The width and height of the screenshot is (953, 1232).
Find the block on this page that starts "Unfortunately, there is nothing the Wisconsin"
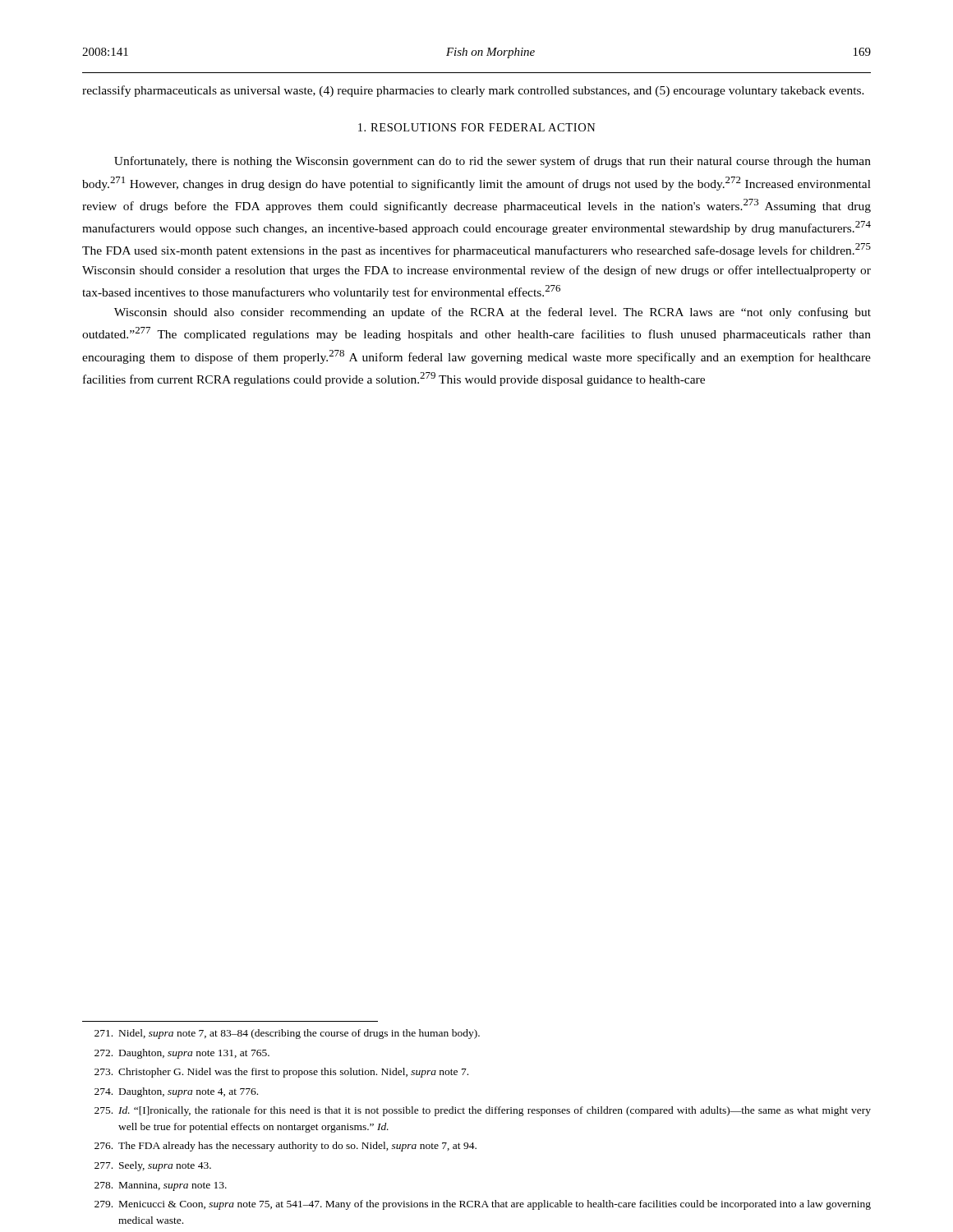pyautogui.click(x=476, y=227)
